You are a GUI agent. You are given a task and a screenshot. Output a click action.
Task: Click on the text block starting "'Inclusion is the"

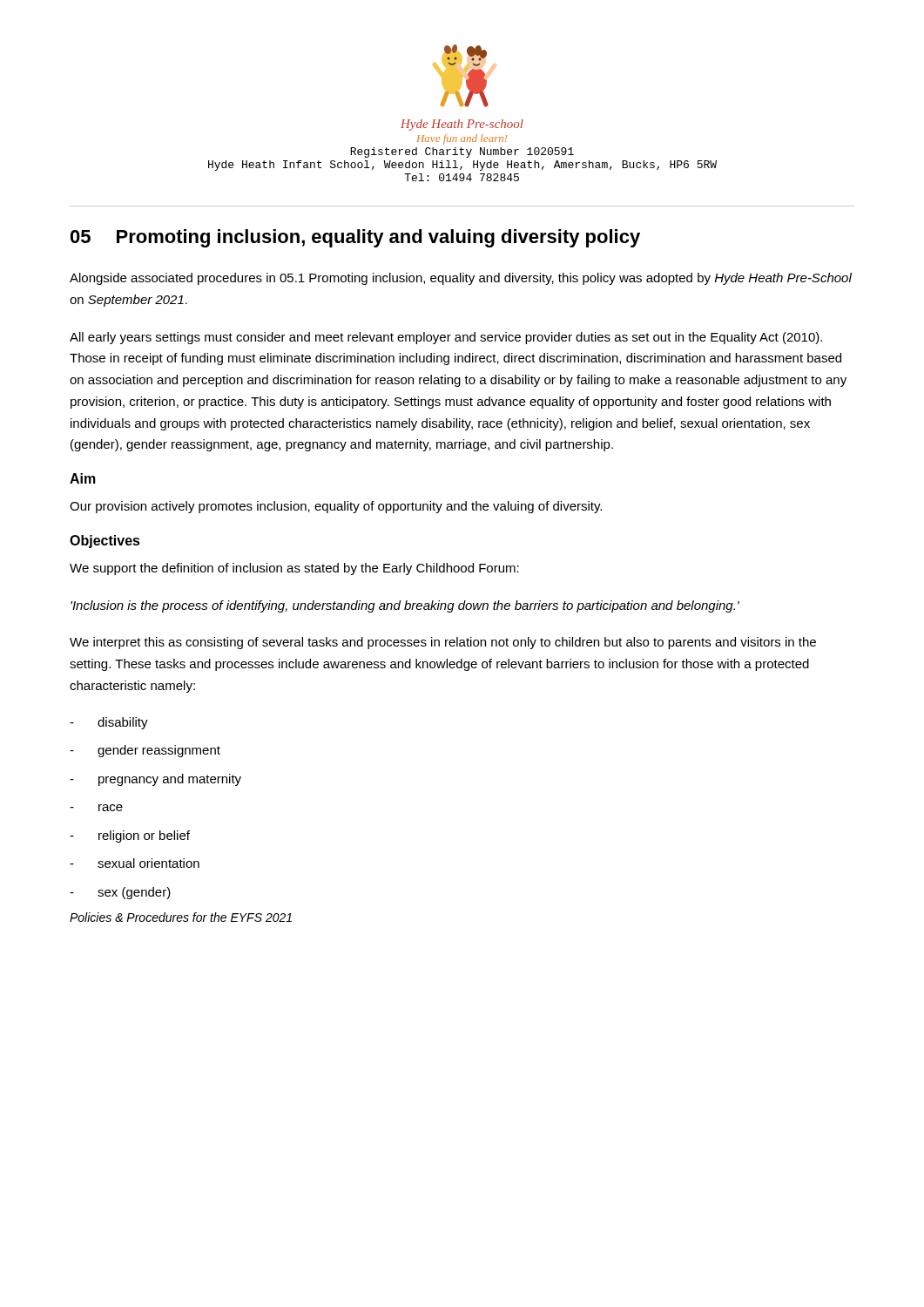pos(404,605)
